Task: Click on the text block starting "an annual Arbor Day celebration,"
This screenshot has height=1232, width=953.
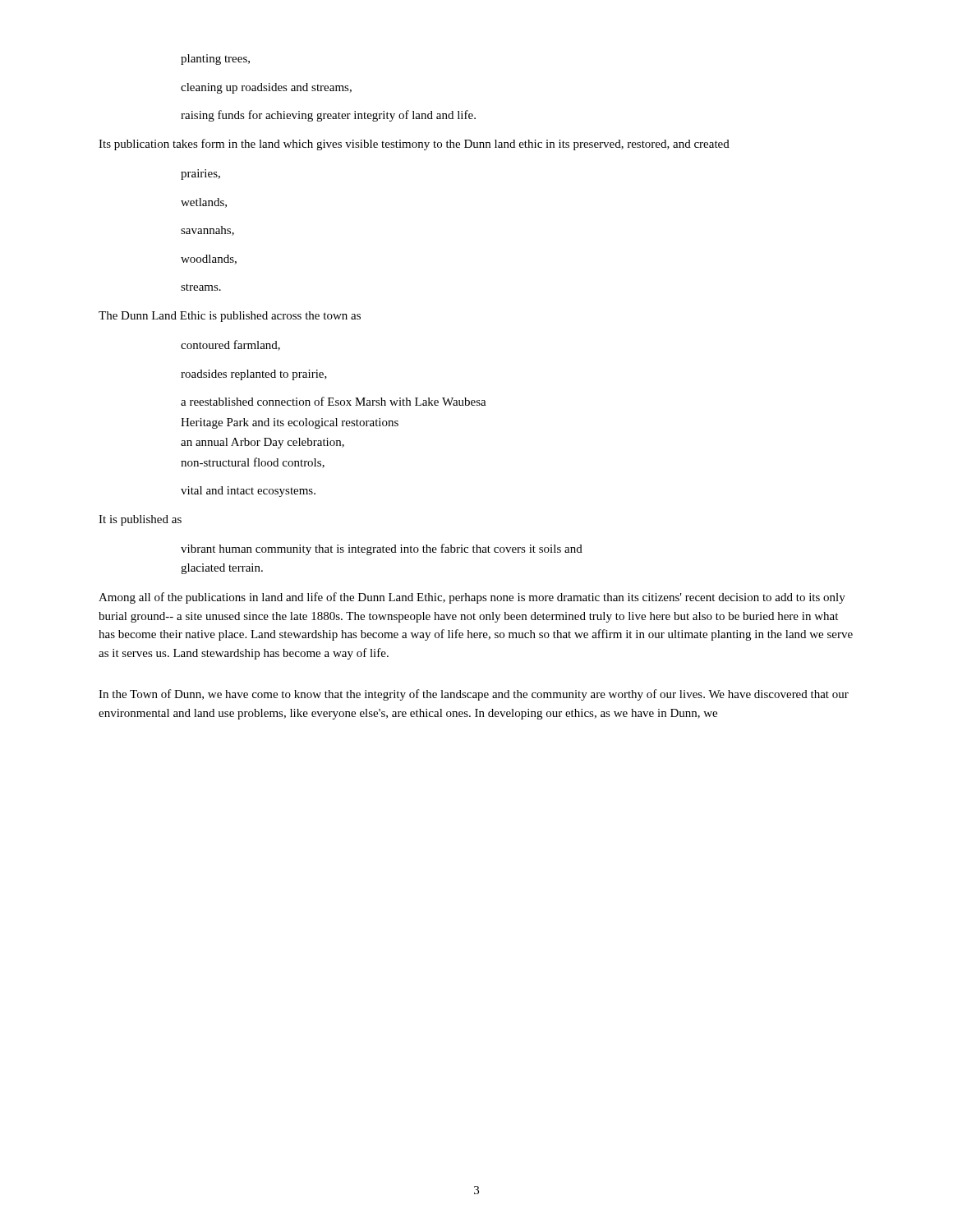Action: pos(263,442)
